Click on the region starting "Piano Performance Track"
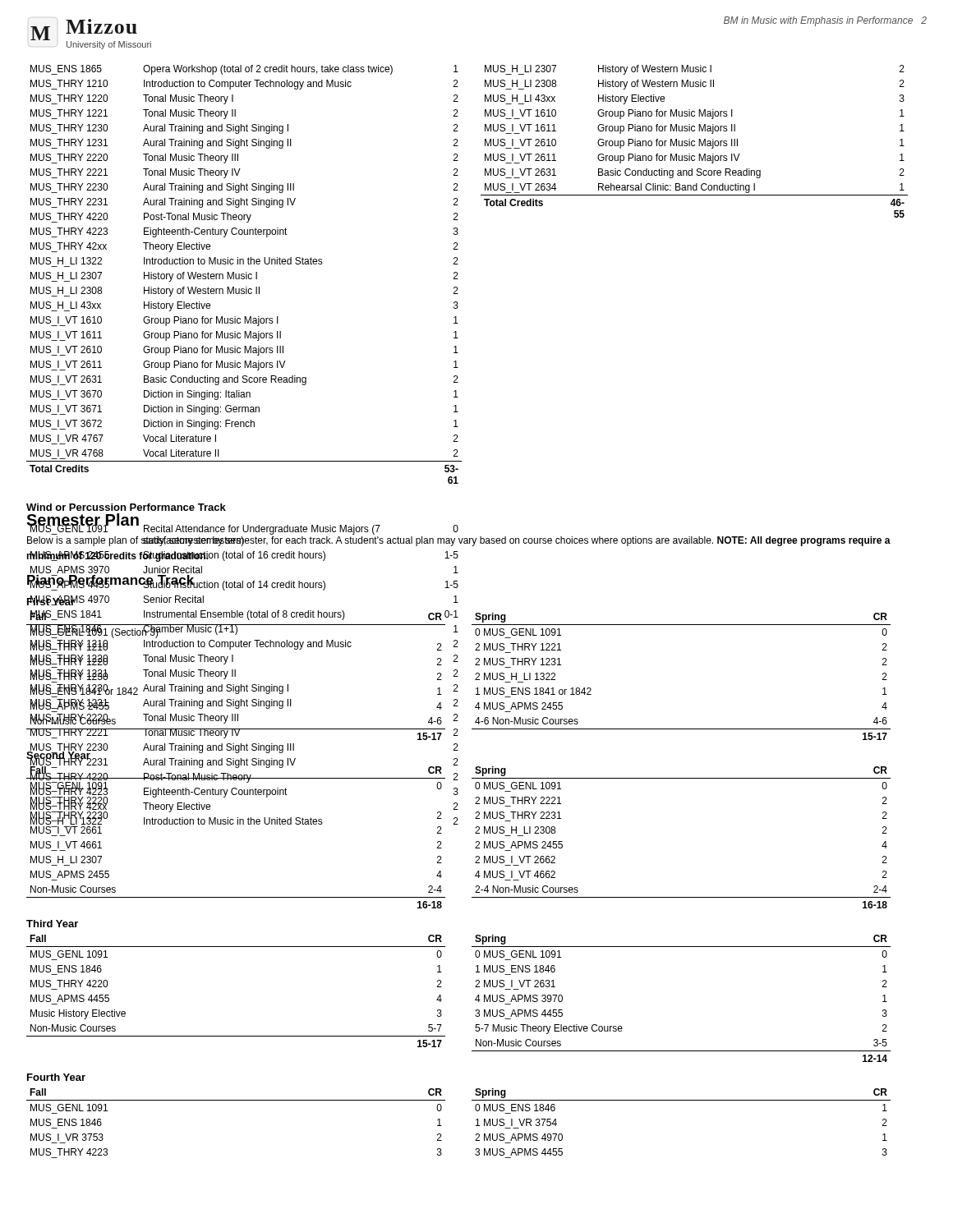Viewport: 953px width, 1232px height. (110, 581)
